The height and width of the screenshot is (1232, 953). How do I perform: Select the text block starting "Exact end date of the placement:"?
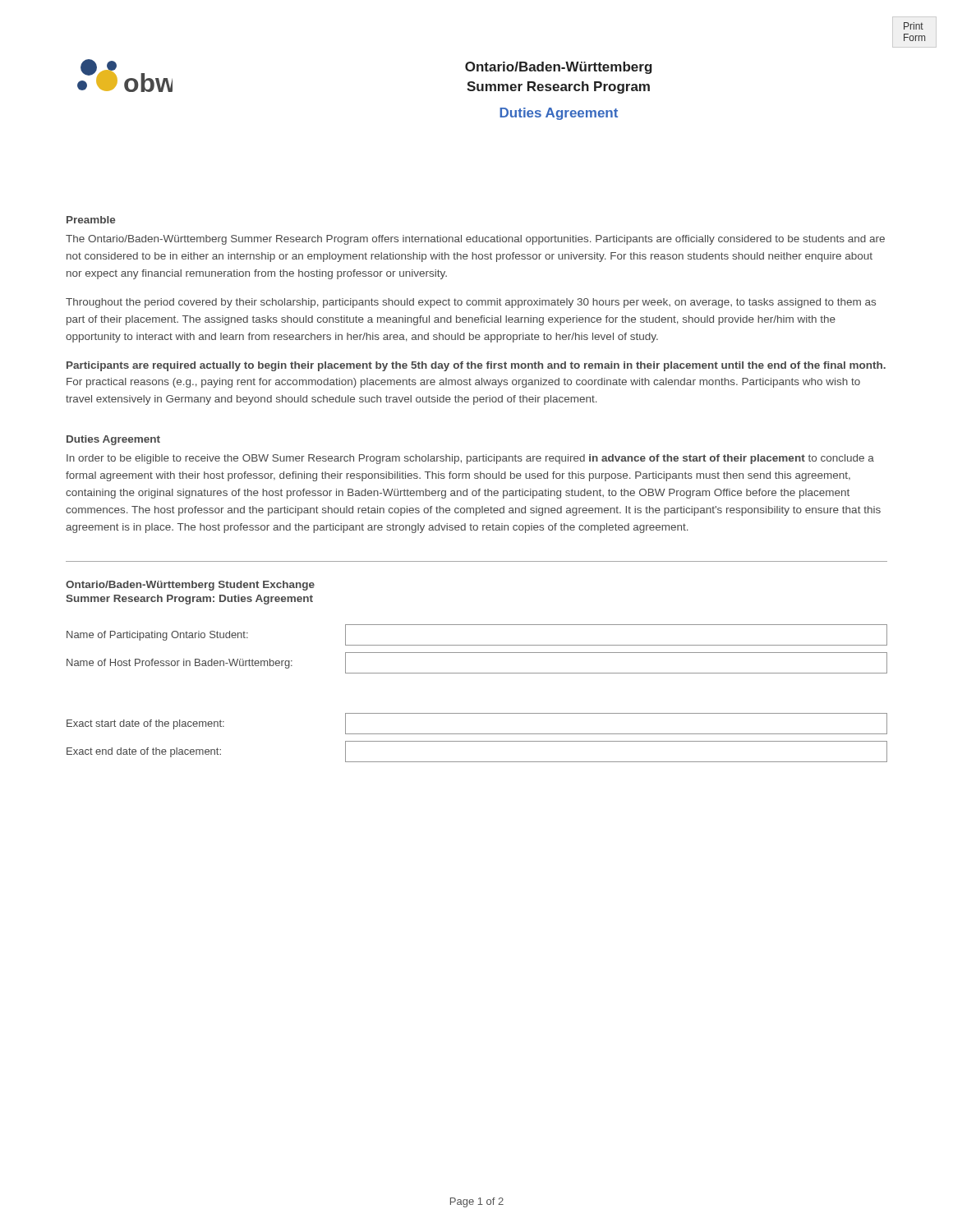pos(144,751)
